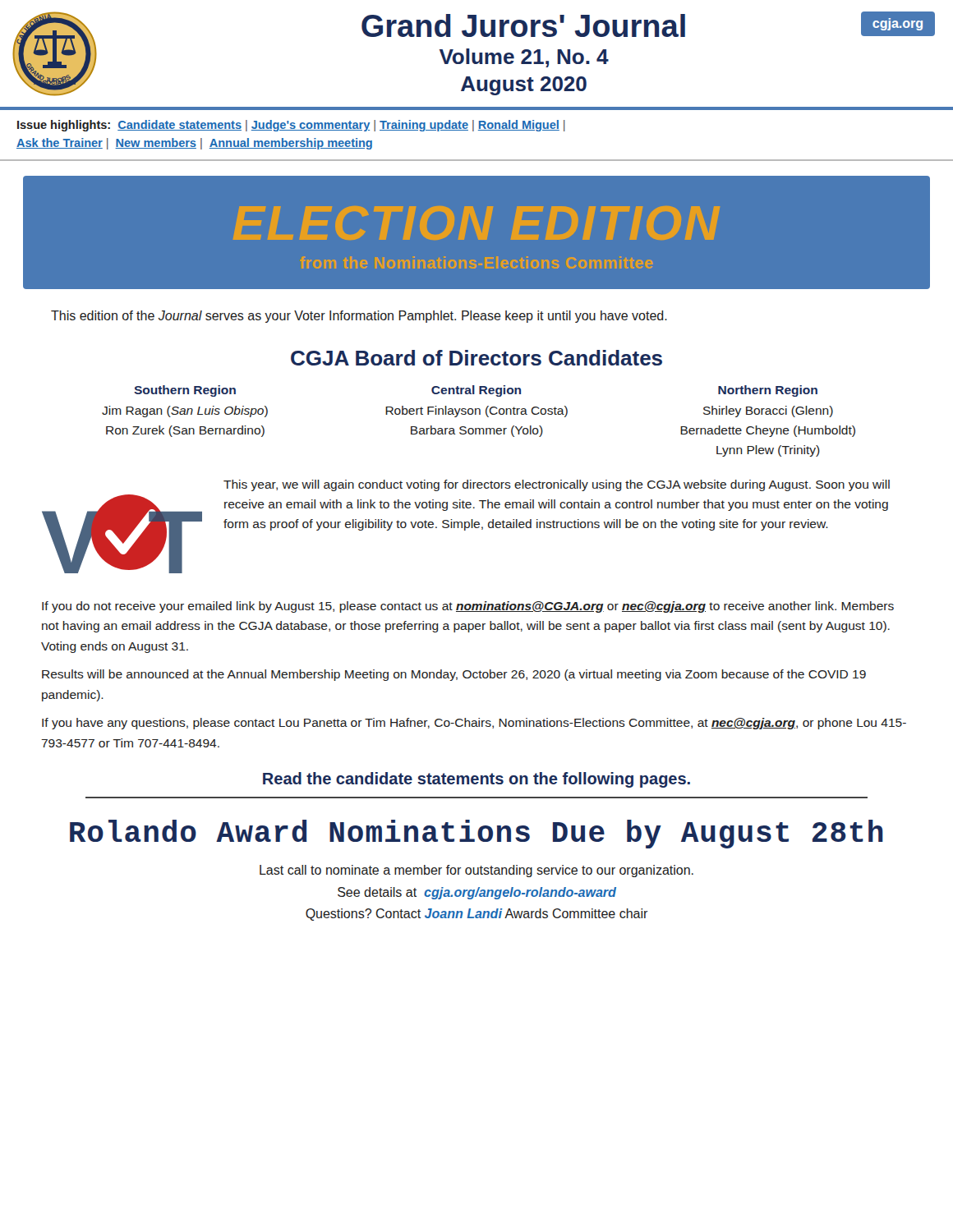Click on the table containing "Jim Ragan ( San"
The image size is (953, 1232).
click(x=476, y=419)
